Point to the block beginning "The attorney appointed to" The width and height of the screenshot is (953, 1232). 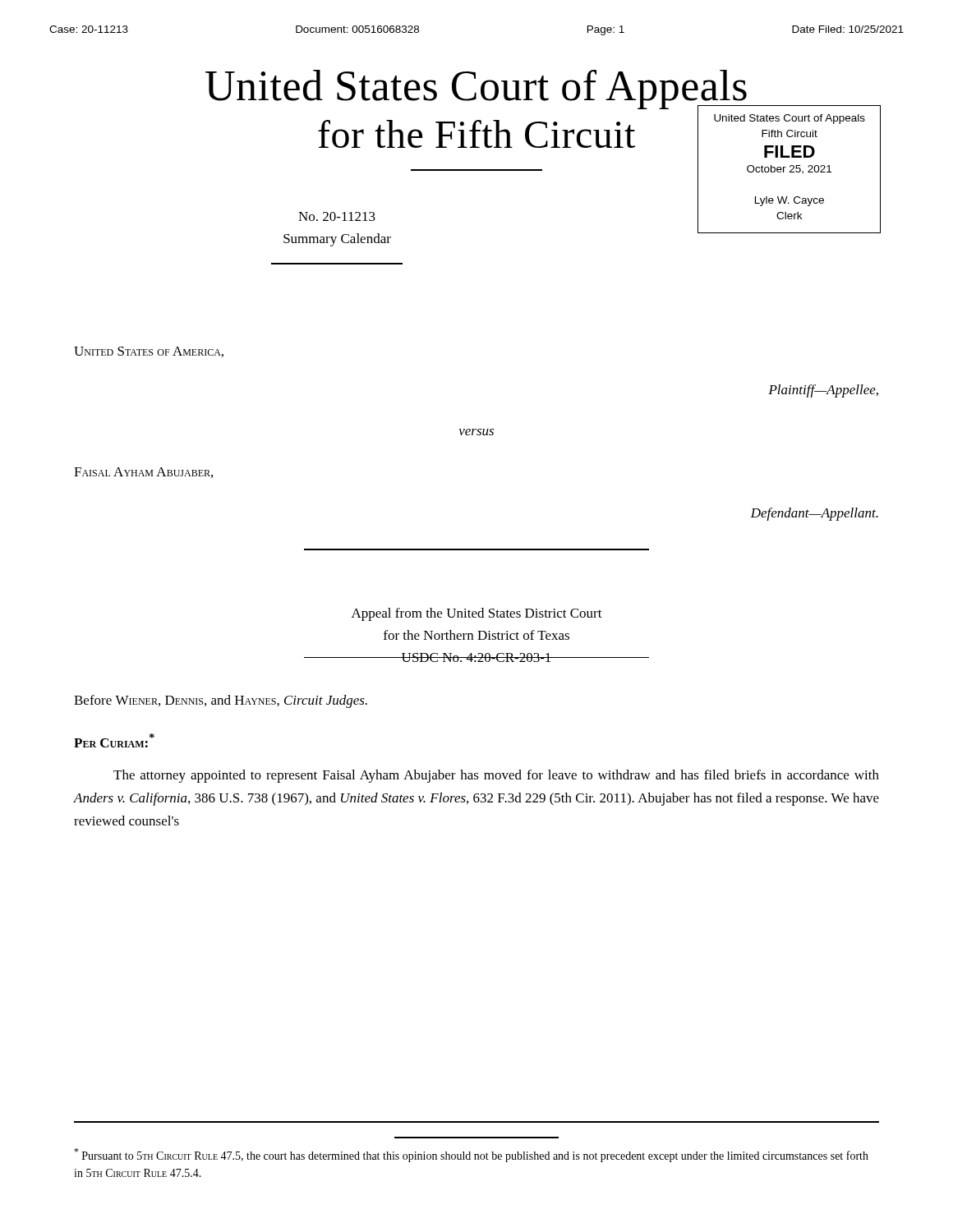point(476,798)
